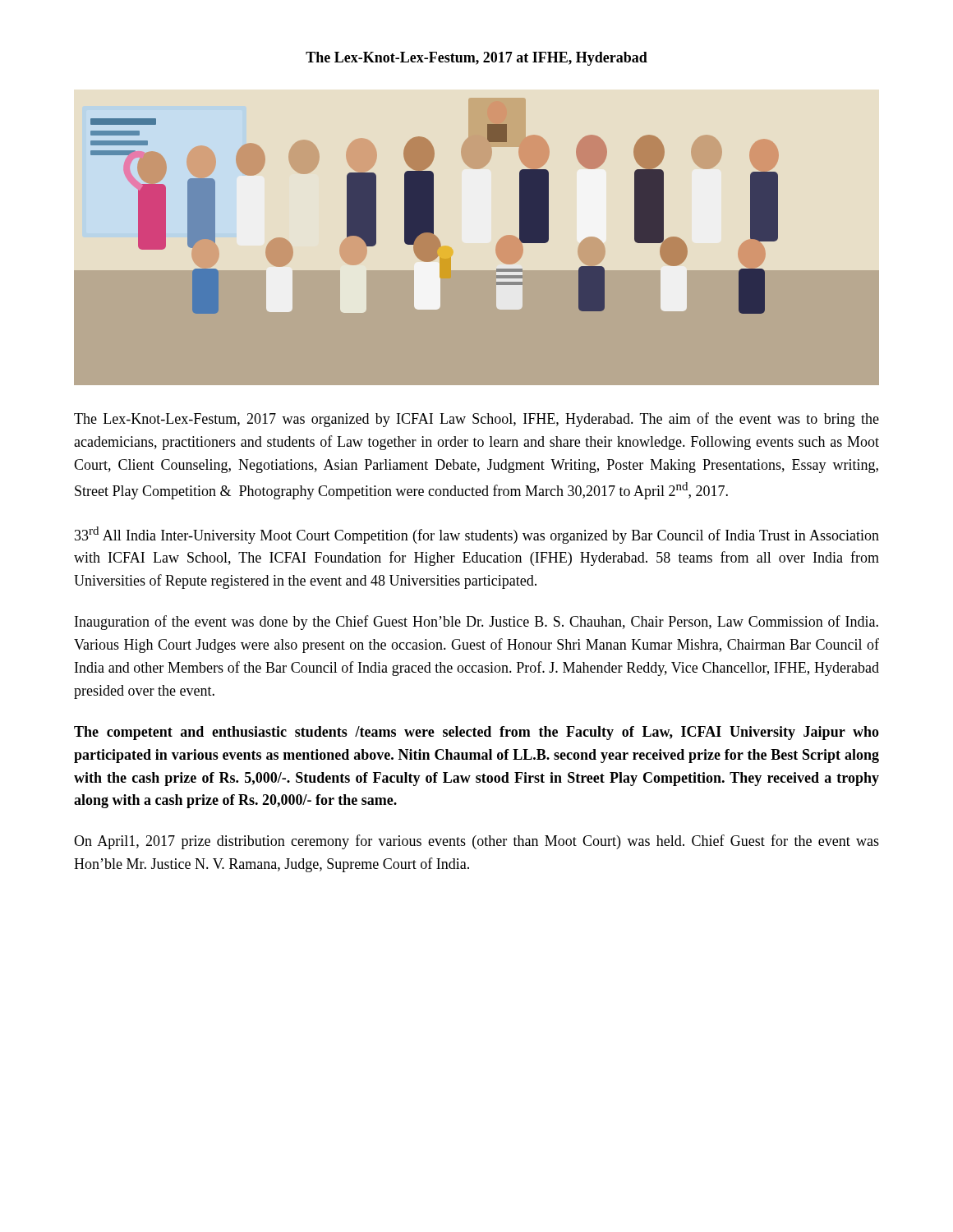Locate the text block containing "On April1, 2017 prize distribution ceremony for various"
This screenshot has width=953, height=1232.
click(476, 853)
